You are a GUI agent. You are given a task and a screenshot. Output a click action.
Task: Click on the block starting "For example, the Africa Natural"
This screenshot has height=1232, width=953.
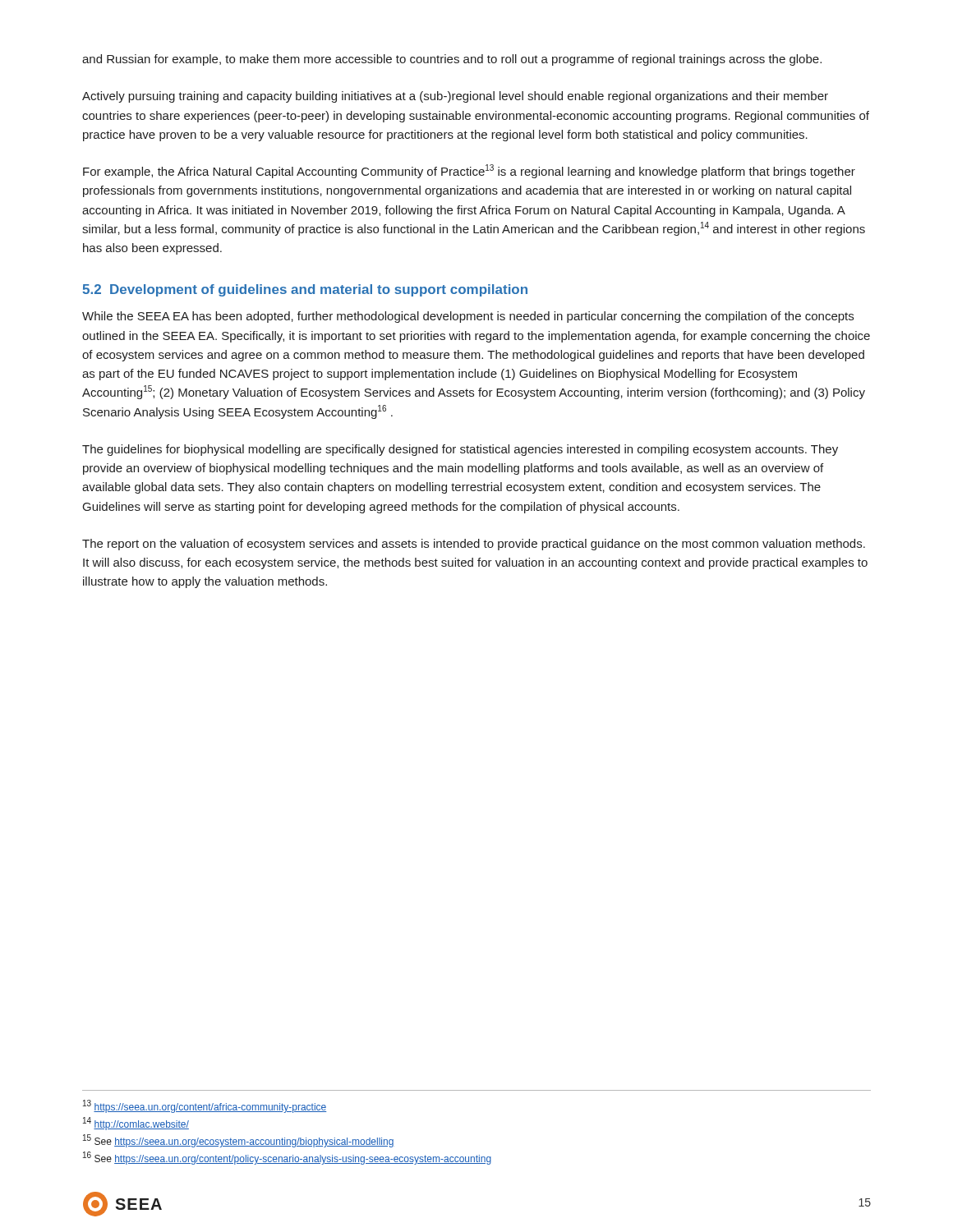[x=474, y=209]
